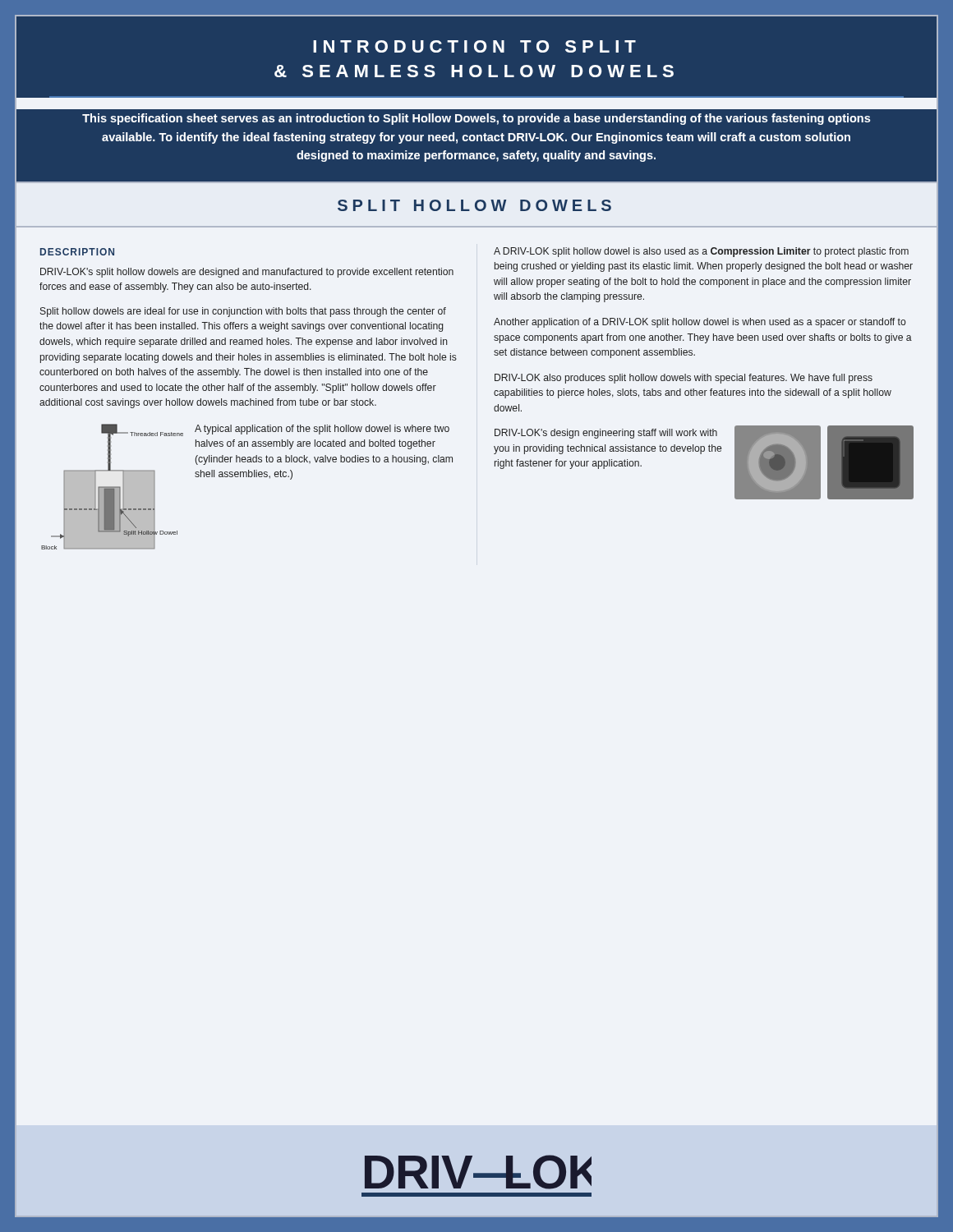This screenshot has width=953, height=1232.
Task: Point to the region starting "This specification sheet serves as an introduction"
Action: [x=476, y=137]
